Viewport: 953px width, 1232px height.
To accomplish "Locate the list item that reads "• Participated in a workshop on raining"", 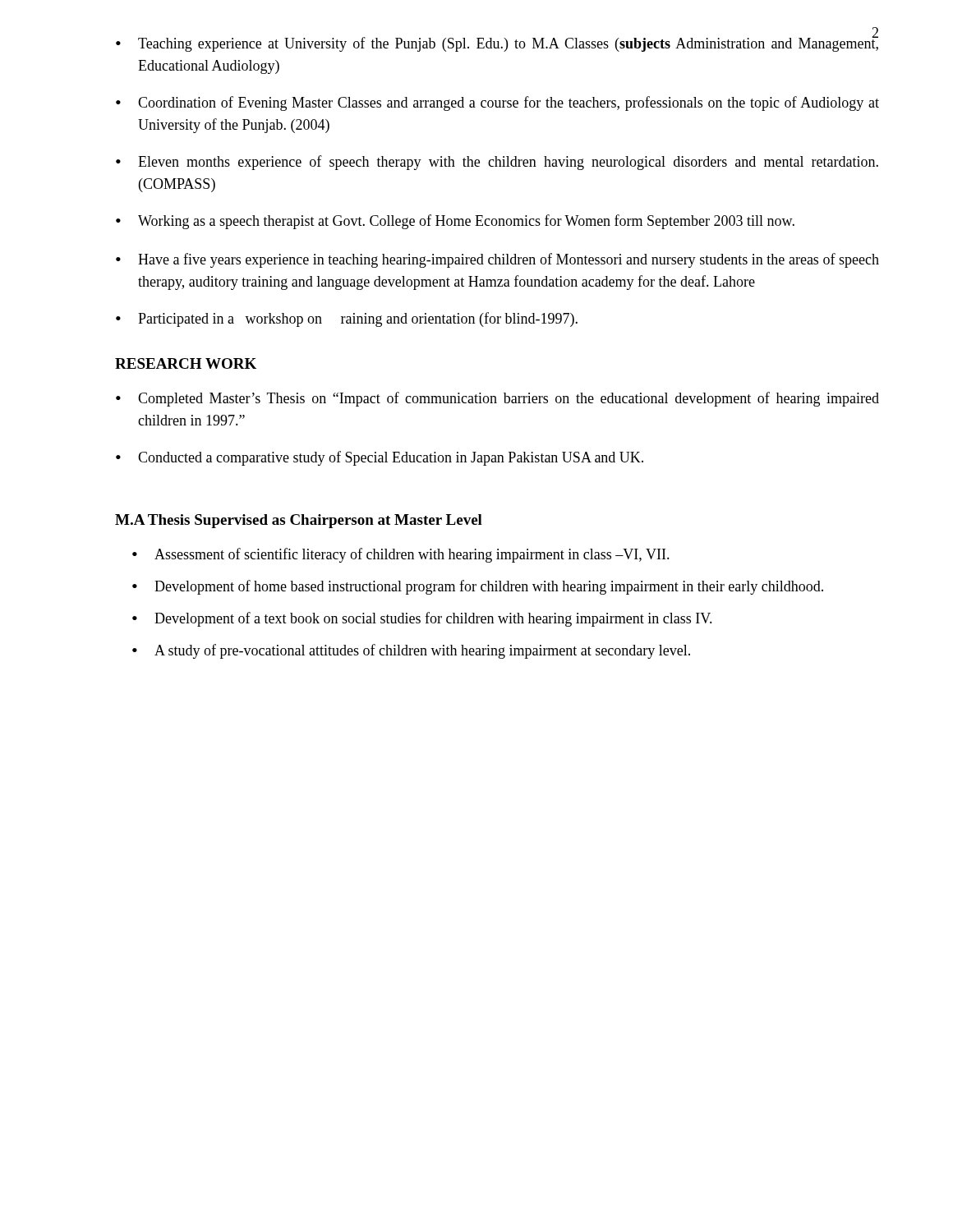I will 497,320.
